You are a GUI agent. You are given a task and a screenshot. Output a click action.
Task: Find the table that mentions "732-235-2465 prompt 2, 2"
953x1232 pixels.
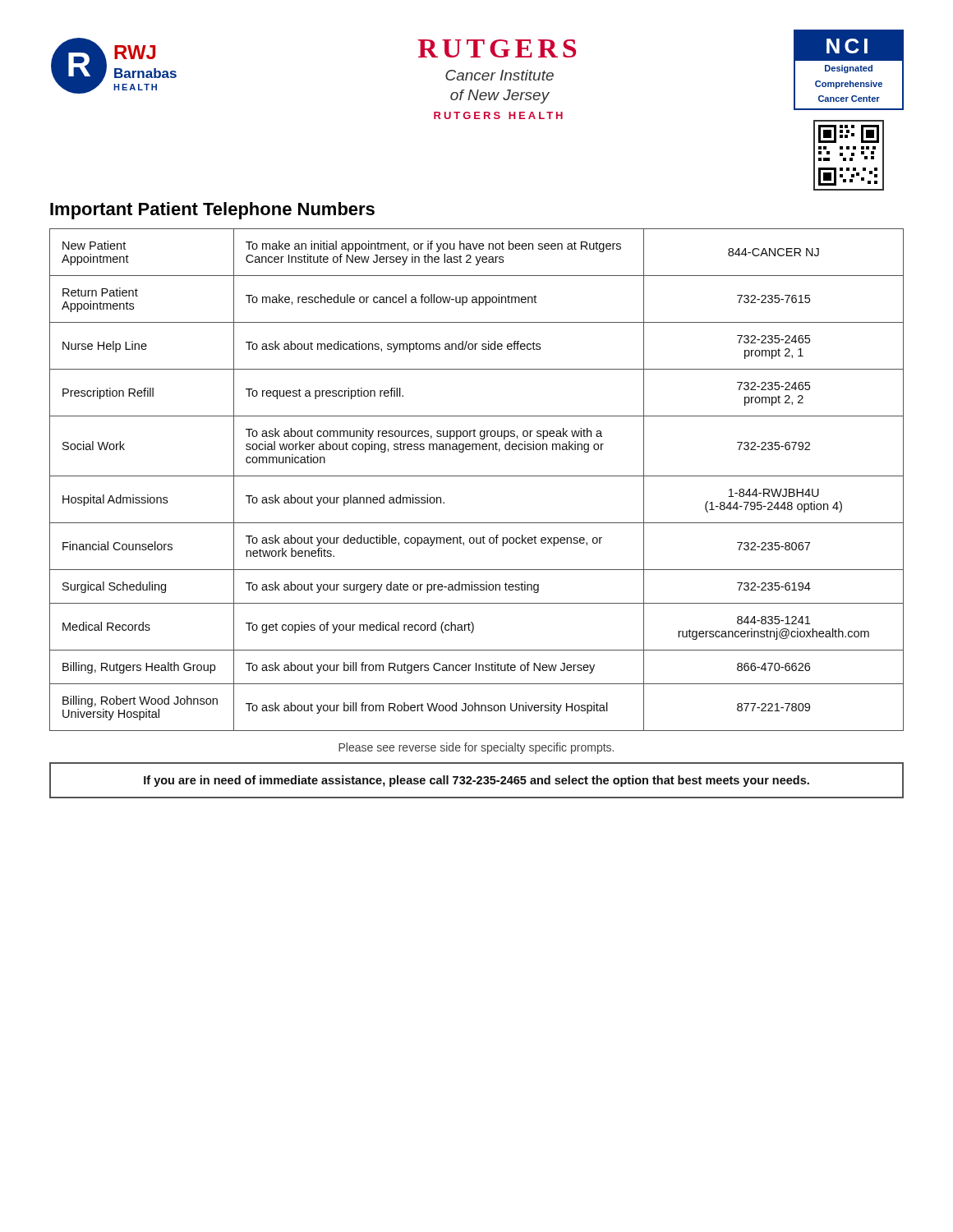pos(476,479)
